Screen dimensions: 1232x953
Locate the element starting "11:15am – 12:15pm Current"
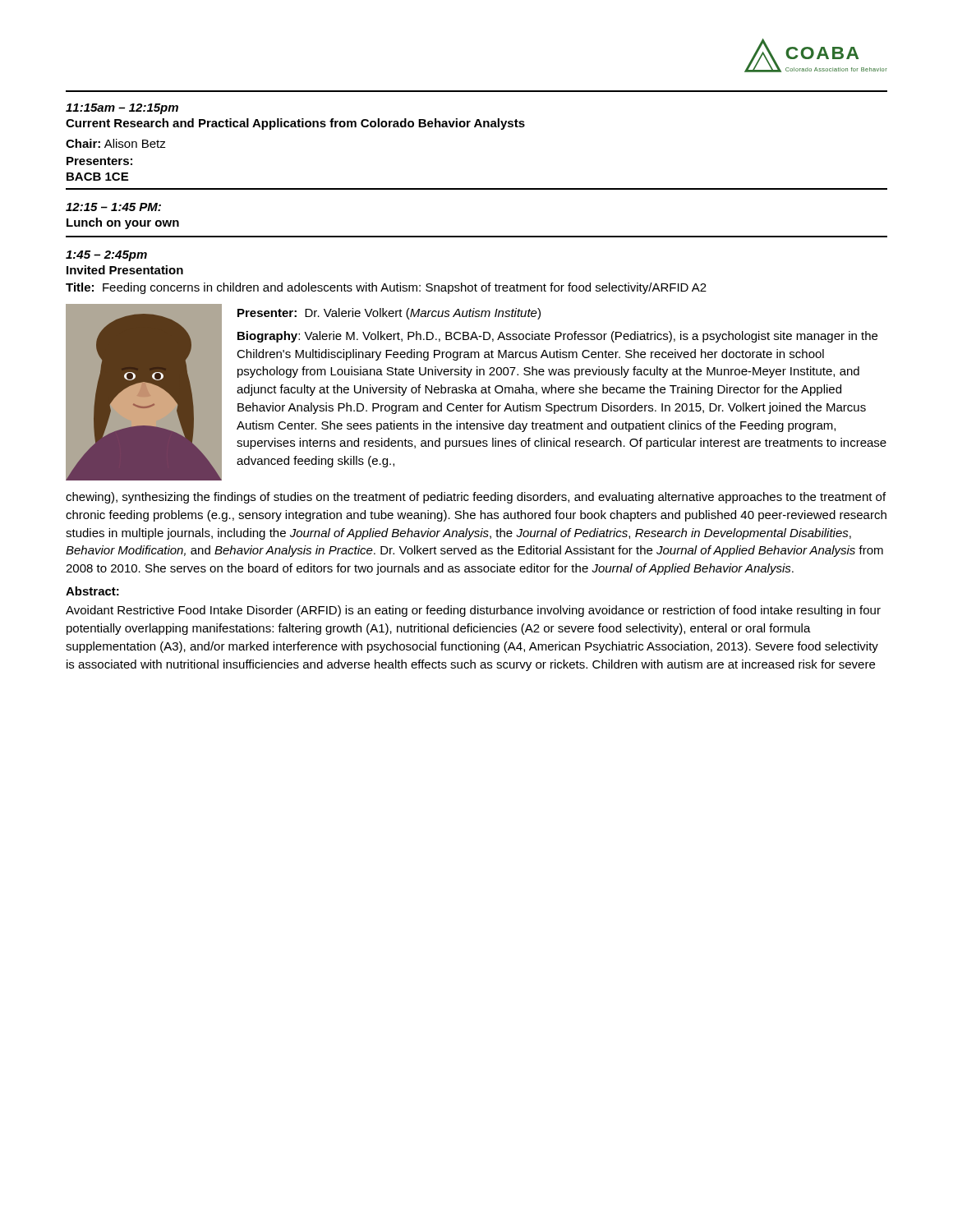(x=476, y=115)
